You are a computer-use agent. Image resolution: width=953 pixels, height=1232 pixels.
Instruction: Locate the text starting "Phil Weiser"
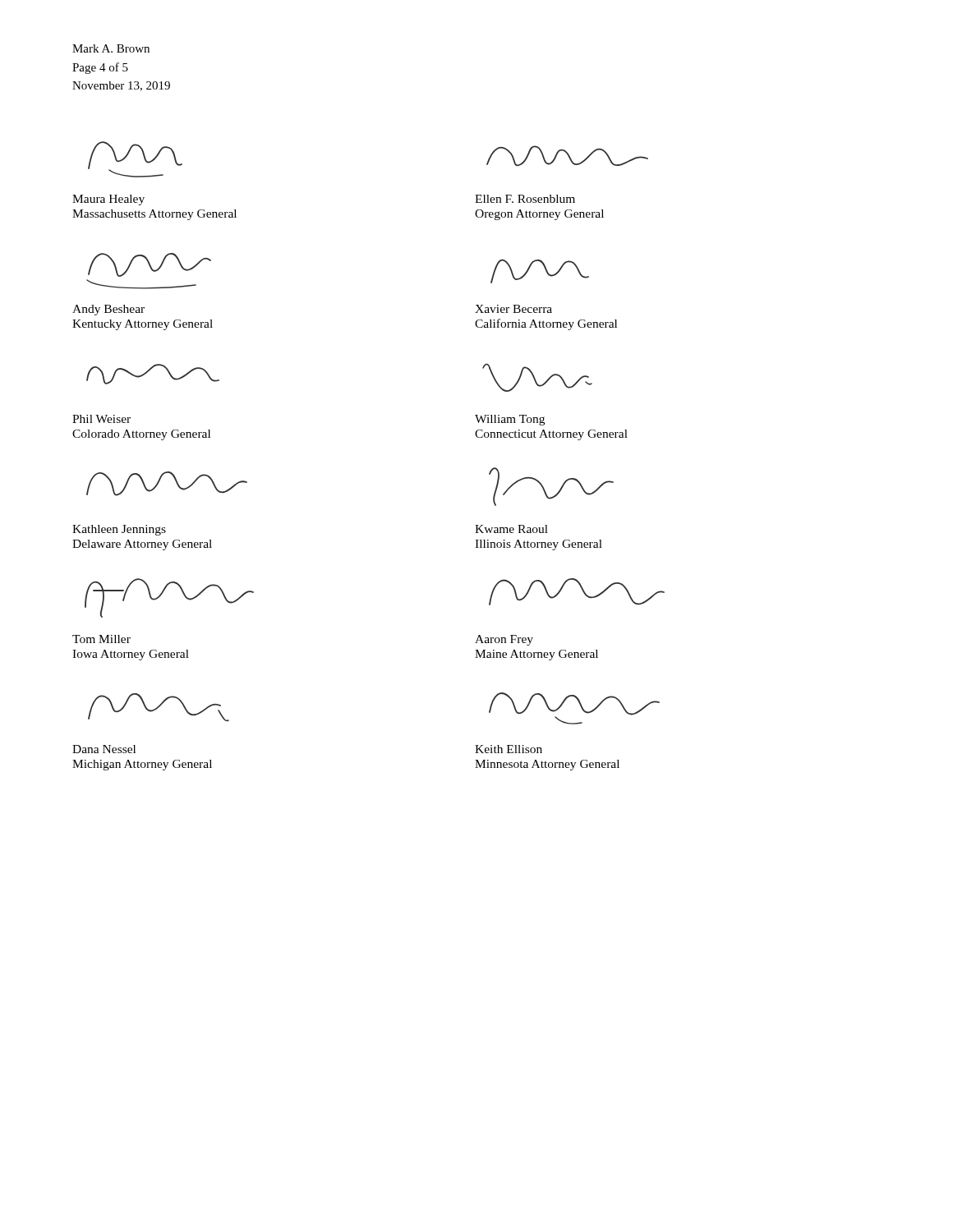[102, 418]
